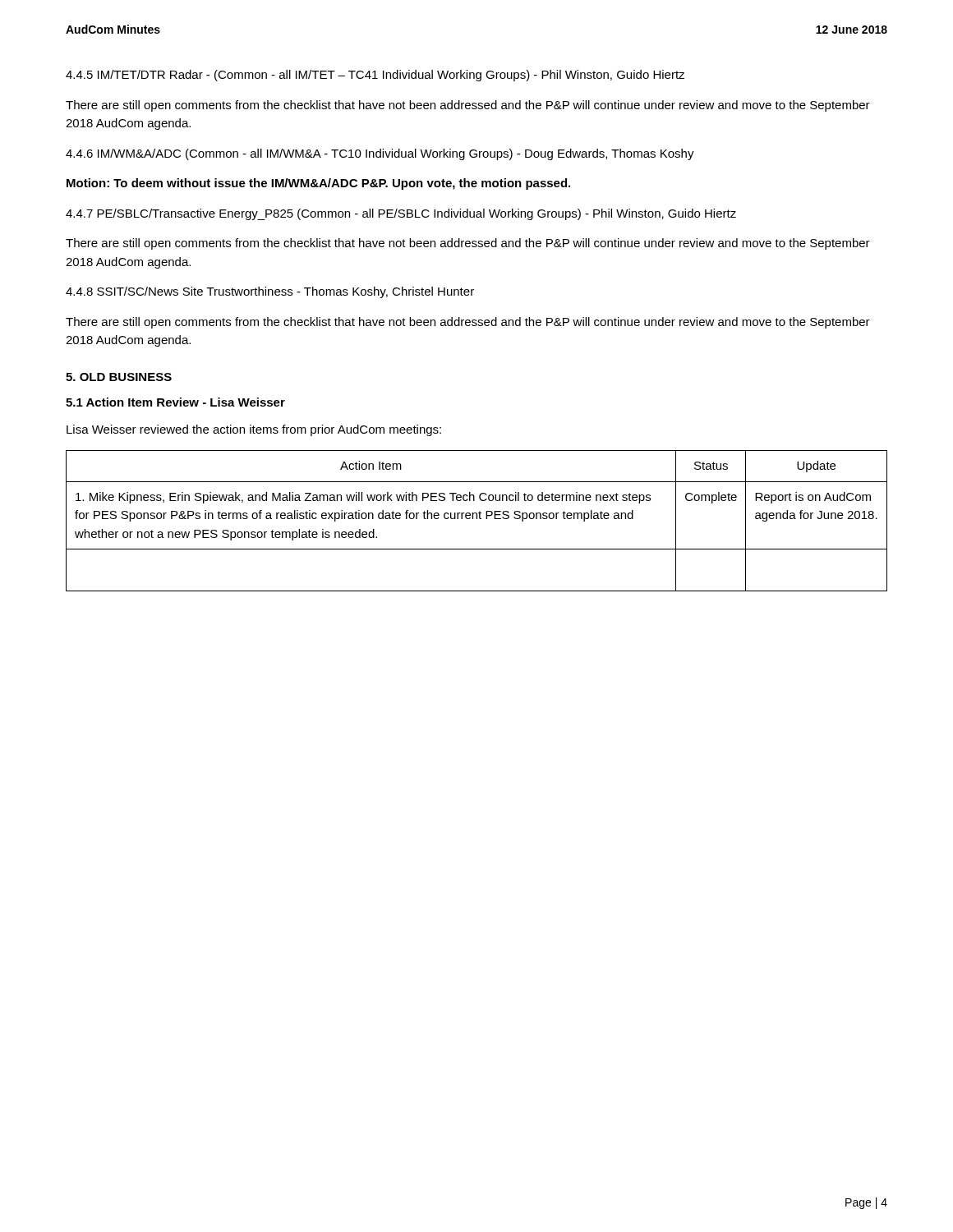The image size is (953, 1232).
Task: Locate the section header with the text "5. OLD BUSINESS"
Action: pyautogui.click(x=119, y=376)
